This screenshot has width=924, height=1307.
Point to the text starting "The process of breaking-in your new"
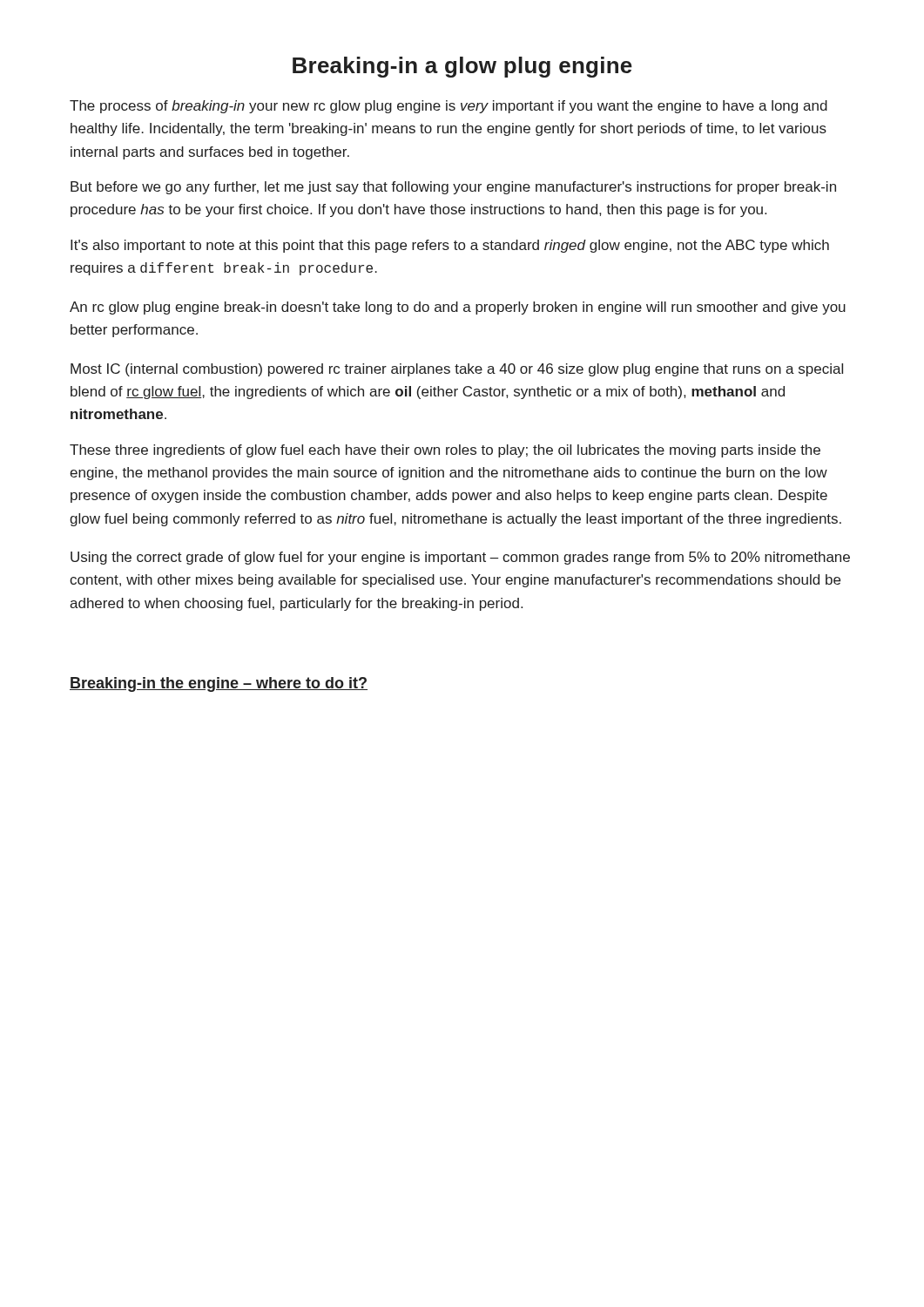point(449,129)
